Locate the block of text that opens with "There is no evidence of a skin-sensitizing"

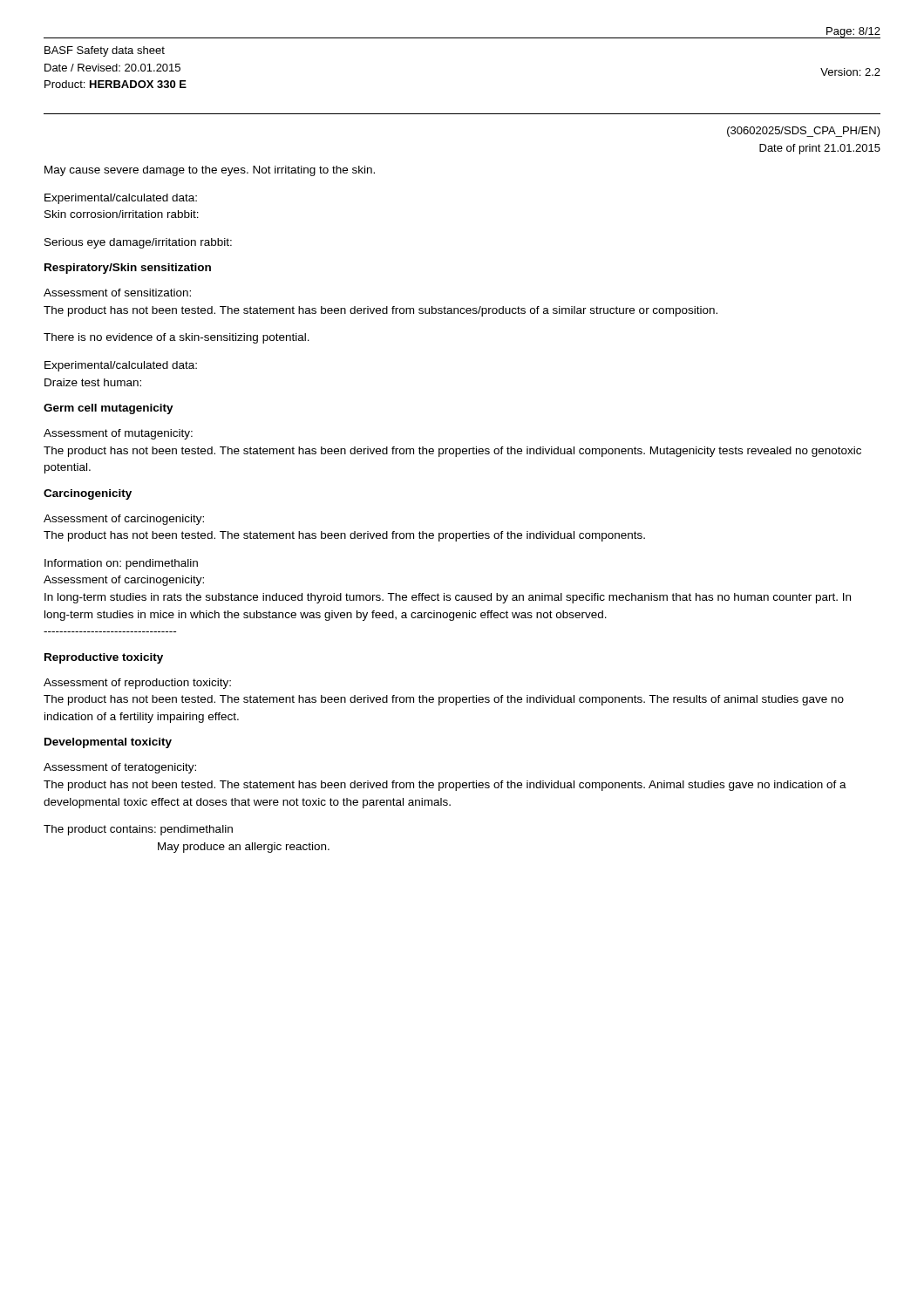tap(177, 338)
